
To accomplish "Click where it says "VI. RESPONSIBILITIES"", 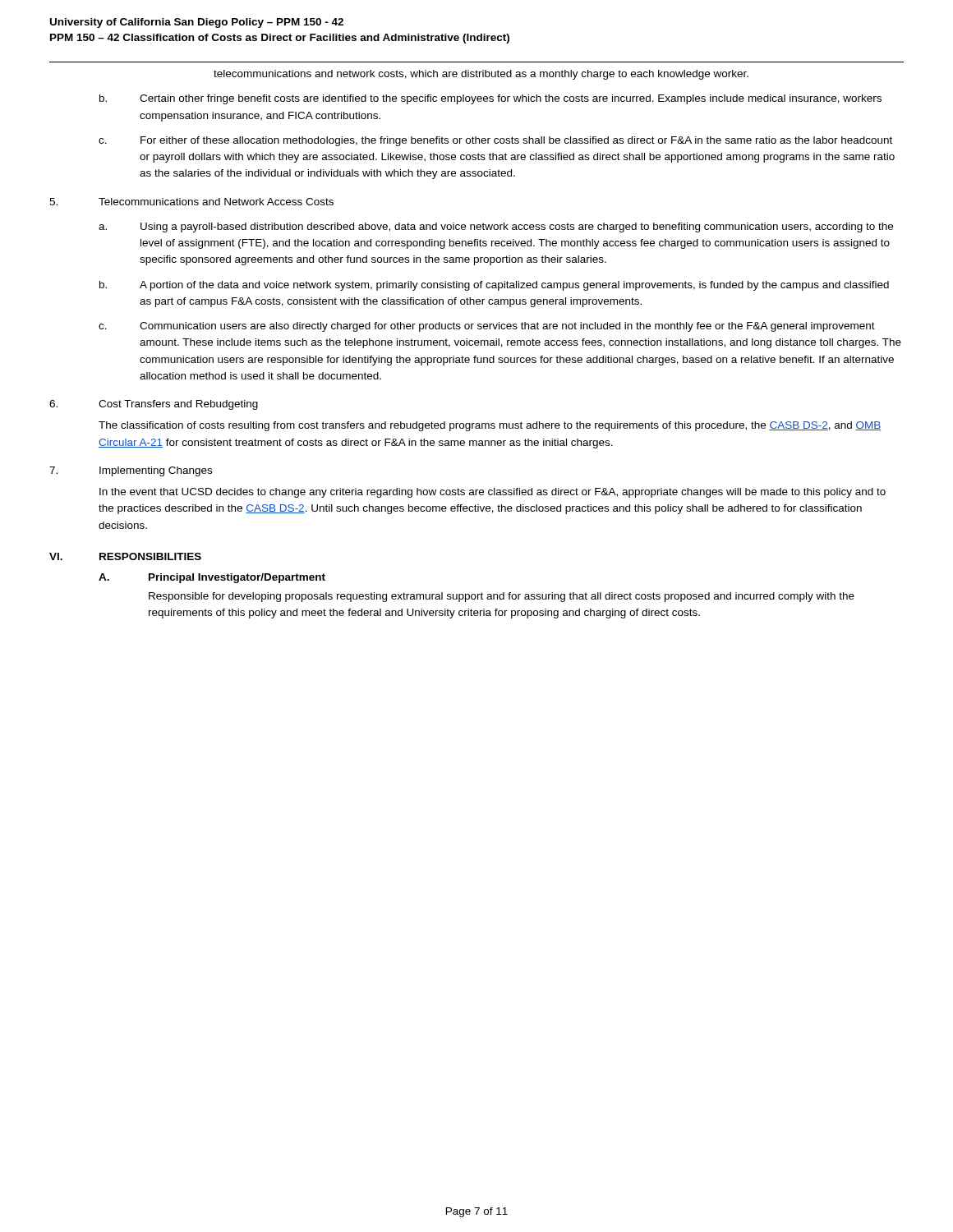I will [x=125, y=556].
